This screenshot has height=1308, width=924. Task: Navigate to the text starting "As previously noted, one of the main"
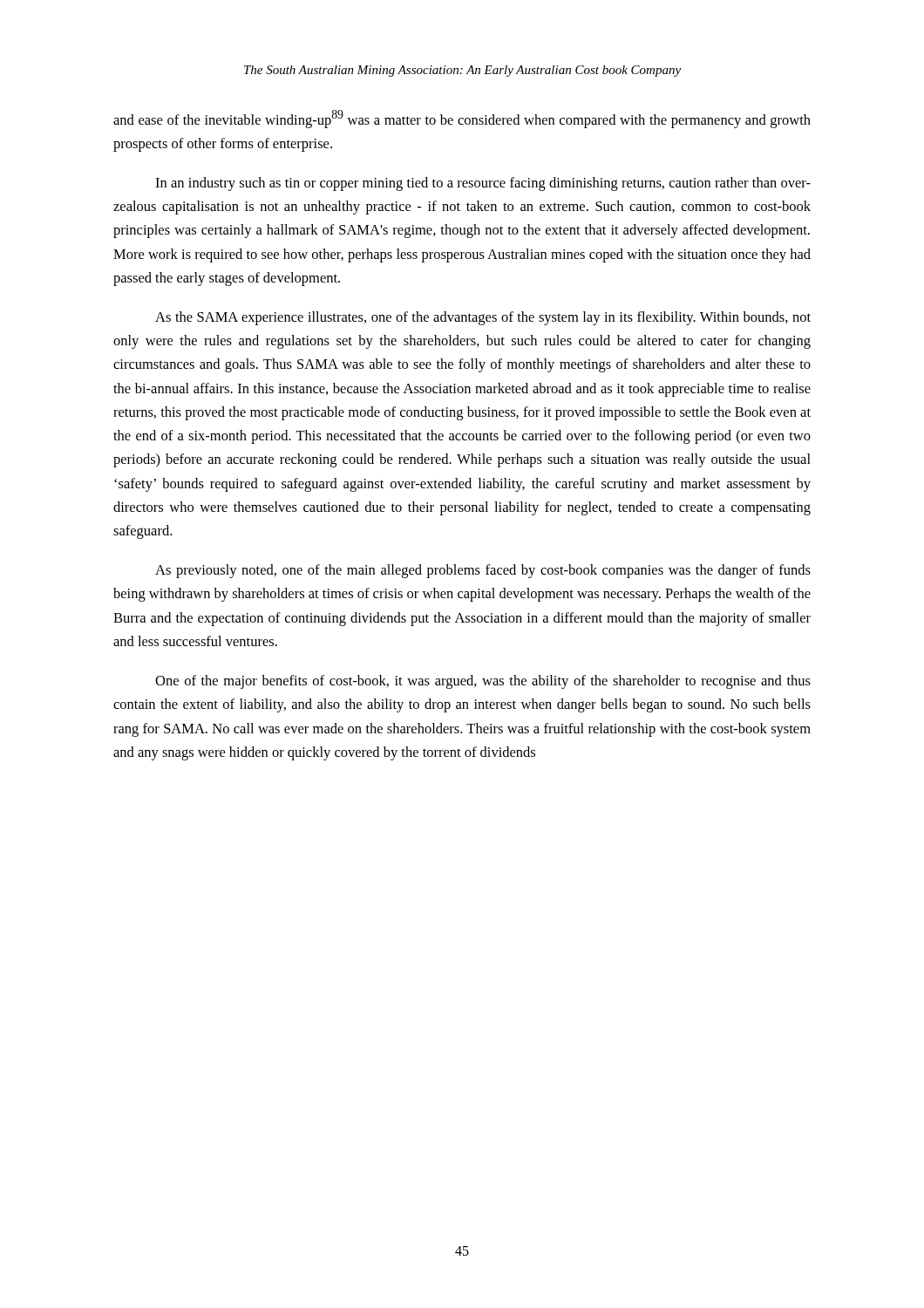[x=462, y=606]
